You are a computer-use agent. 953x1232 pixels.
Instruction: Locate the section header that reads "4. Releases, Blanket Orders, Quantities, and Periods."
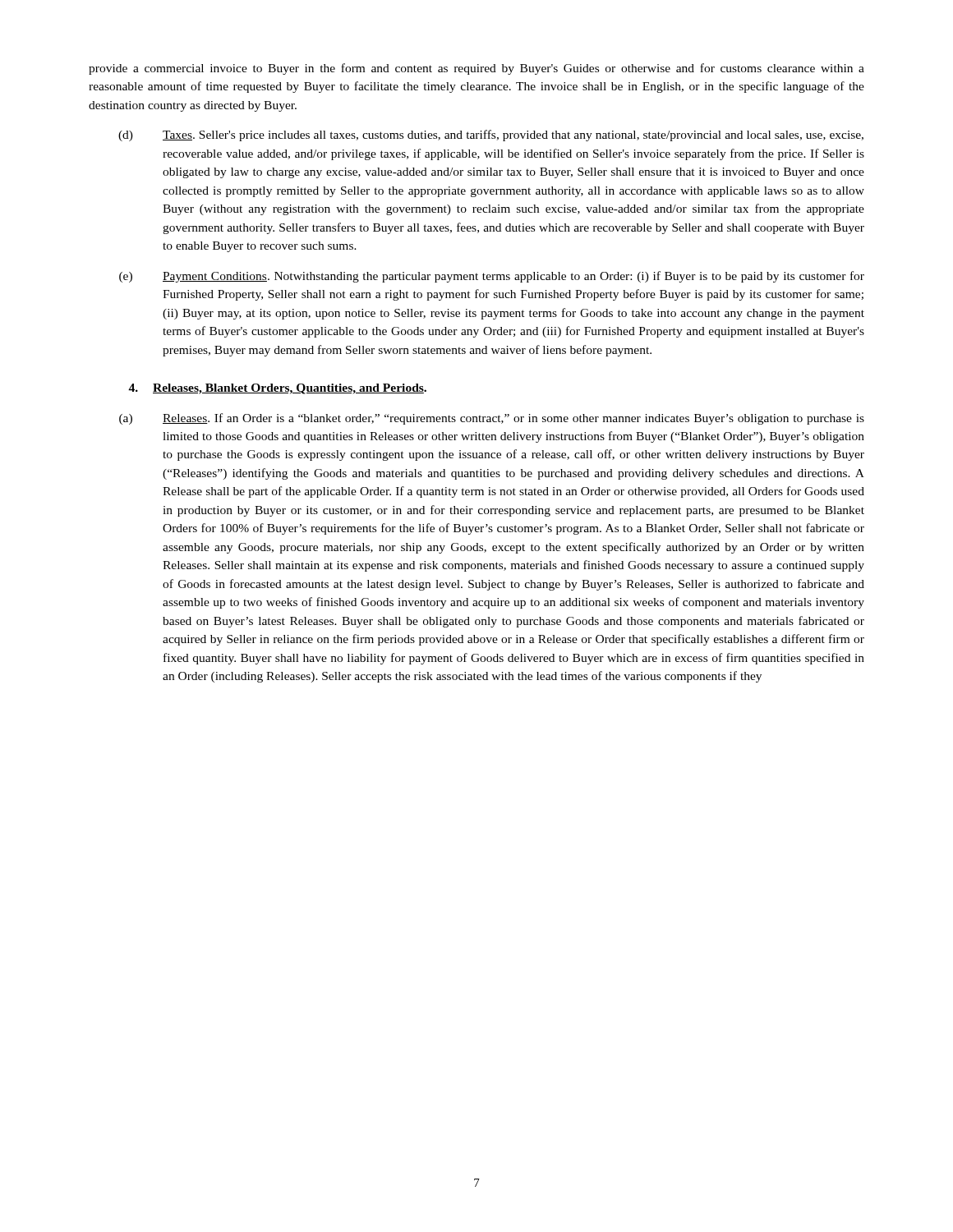pos(258,388)
